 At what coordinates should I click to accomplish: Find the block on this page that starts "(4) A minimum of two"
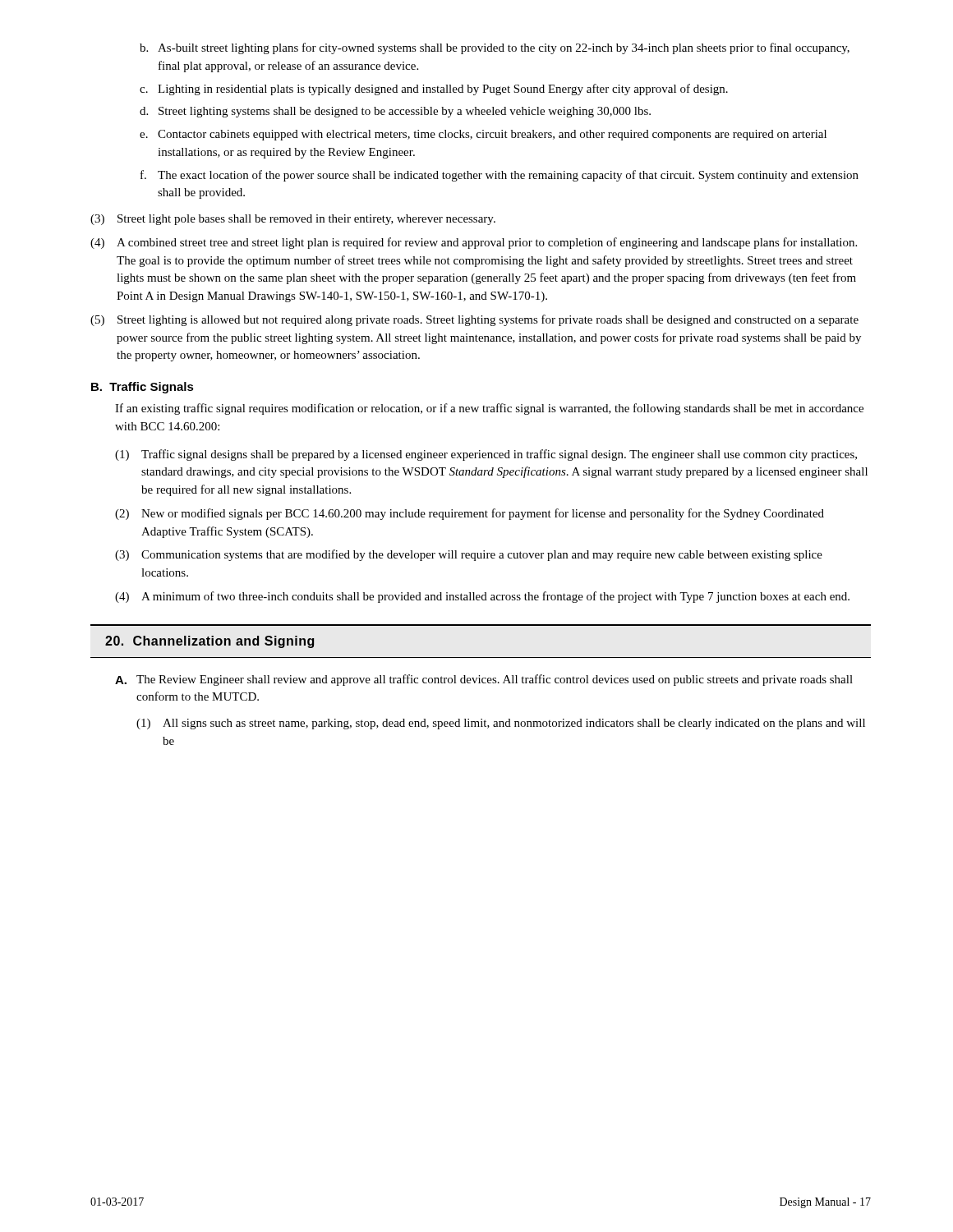(483, 597)
